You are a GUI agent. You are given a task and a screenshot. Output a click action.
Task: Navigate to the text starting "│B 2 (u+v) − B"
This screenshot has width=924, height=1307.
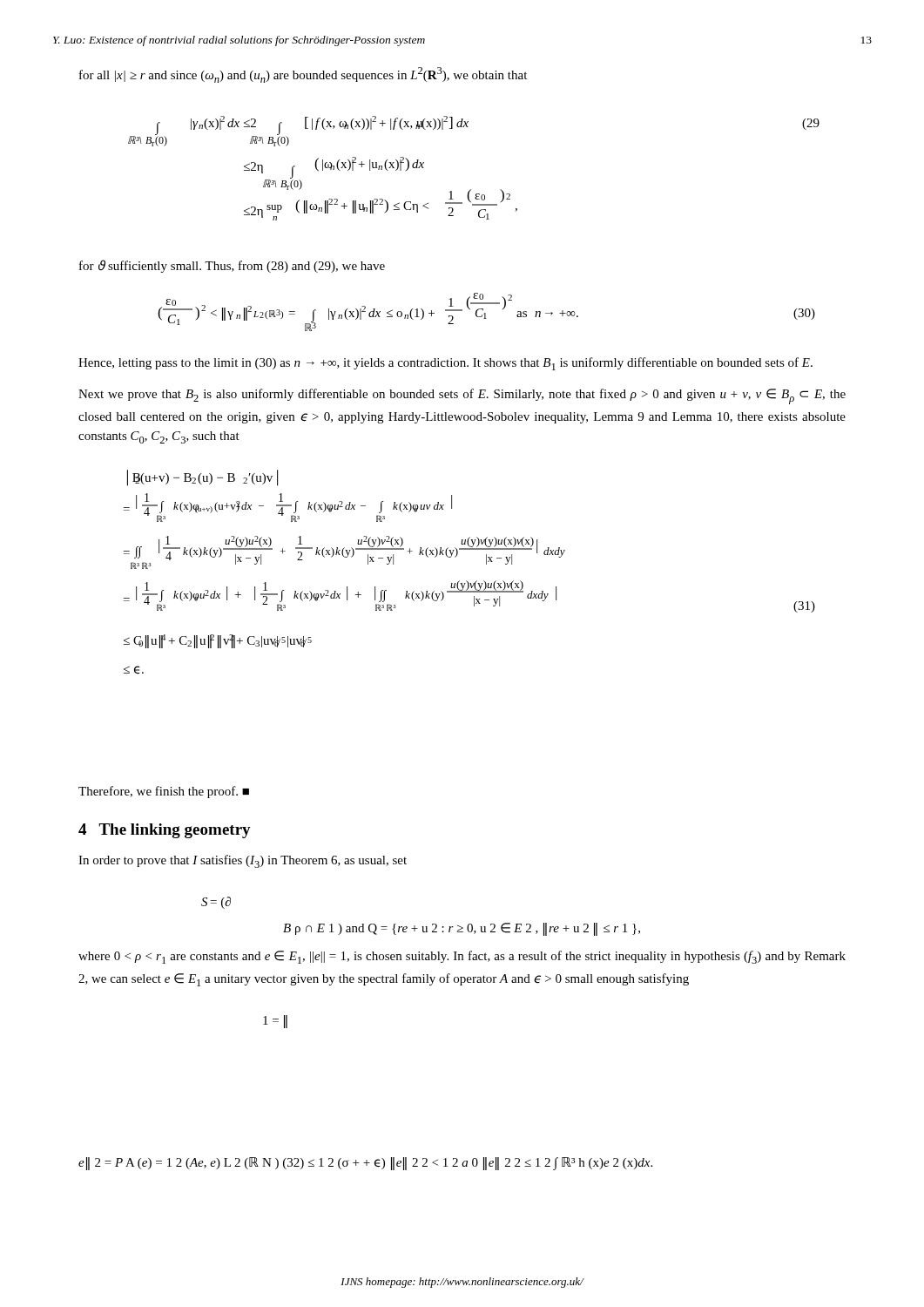(202, 478)
